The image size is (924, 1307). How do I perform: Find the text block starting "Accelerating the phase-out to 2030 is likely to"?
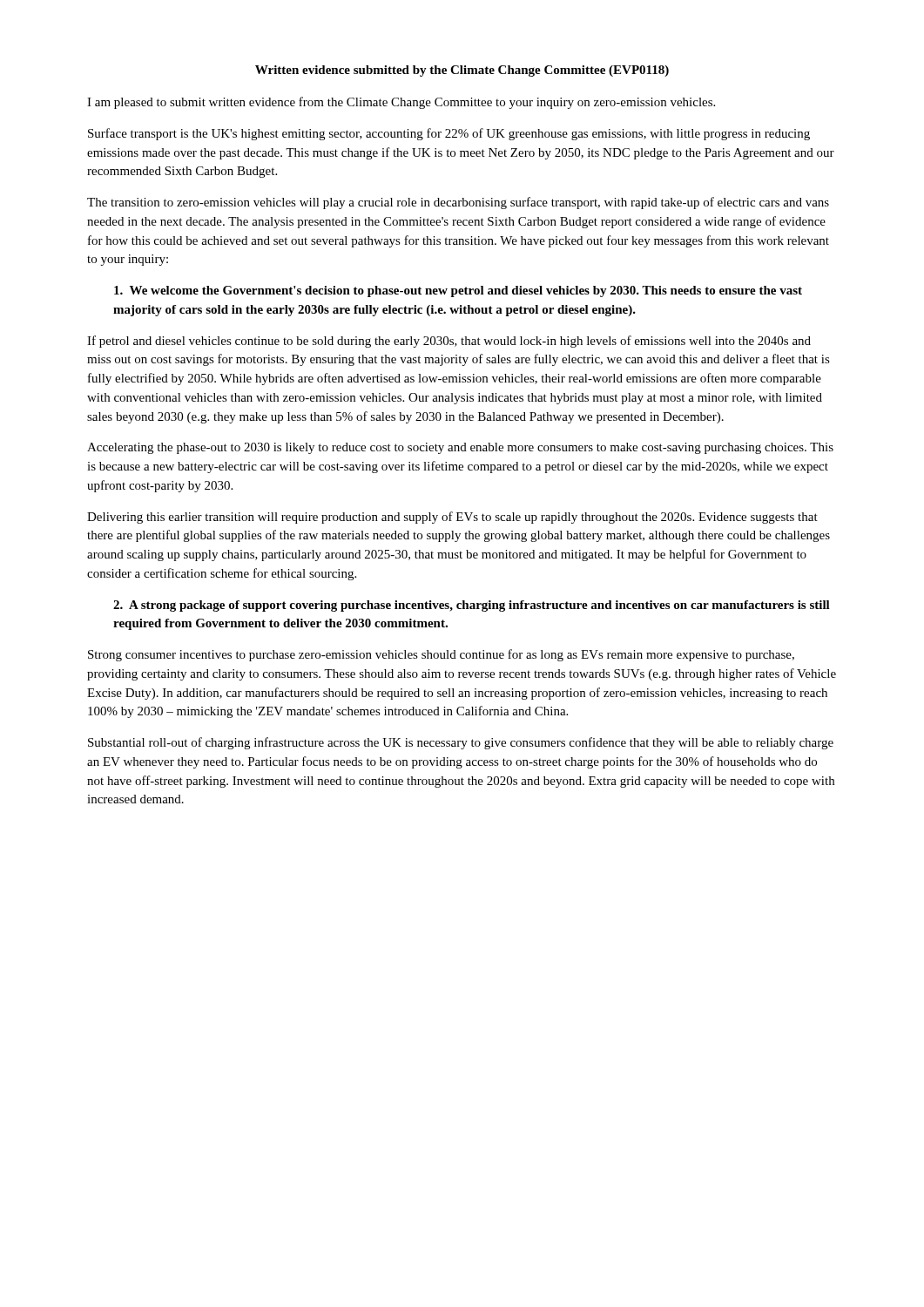click(x=460, y=466)
